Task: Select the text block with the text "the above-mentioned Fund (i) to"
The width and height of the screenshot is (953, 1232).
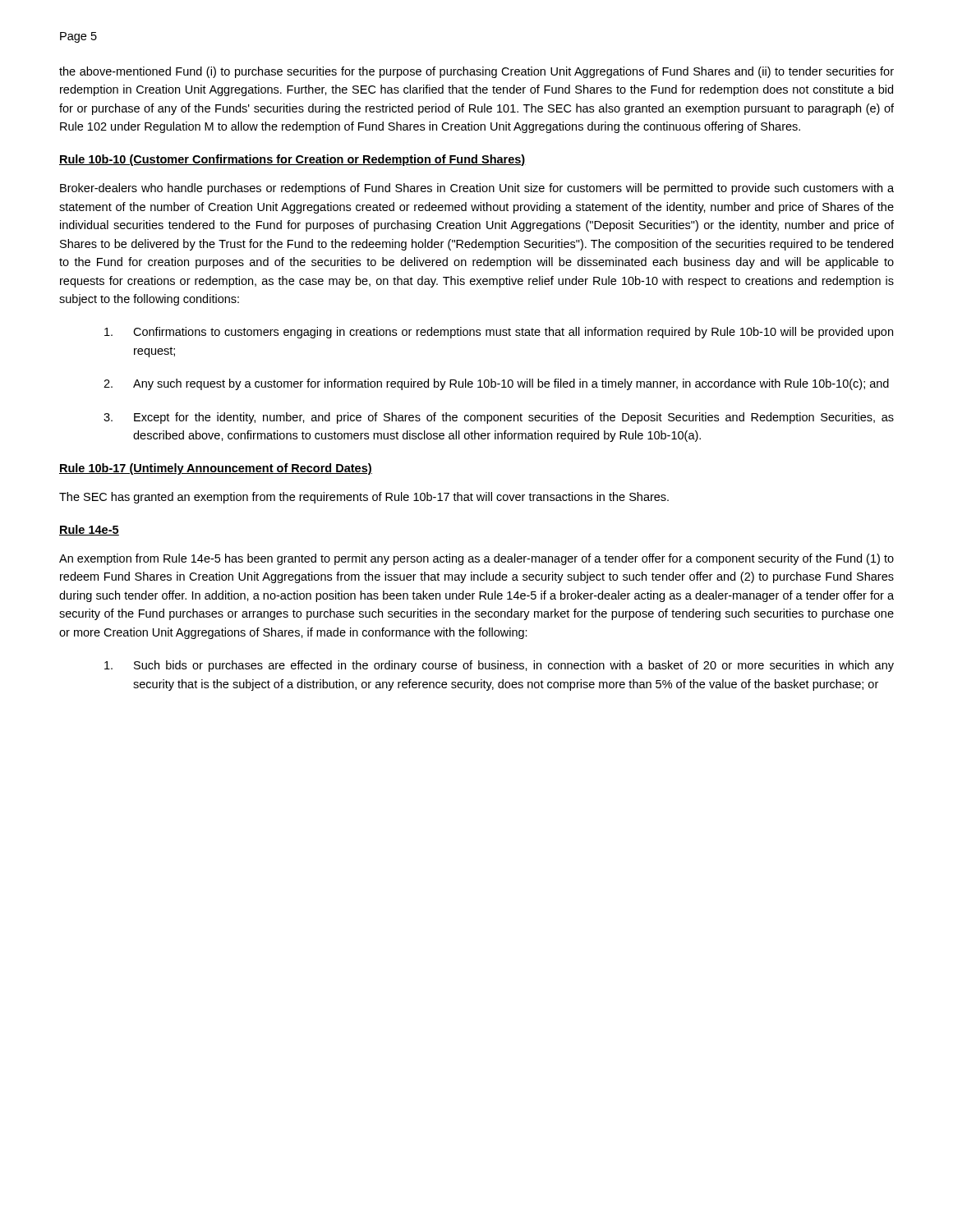Action: tap(476, 99)
